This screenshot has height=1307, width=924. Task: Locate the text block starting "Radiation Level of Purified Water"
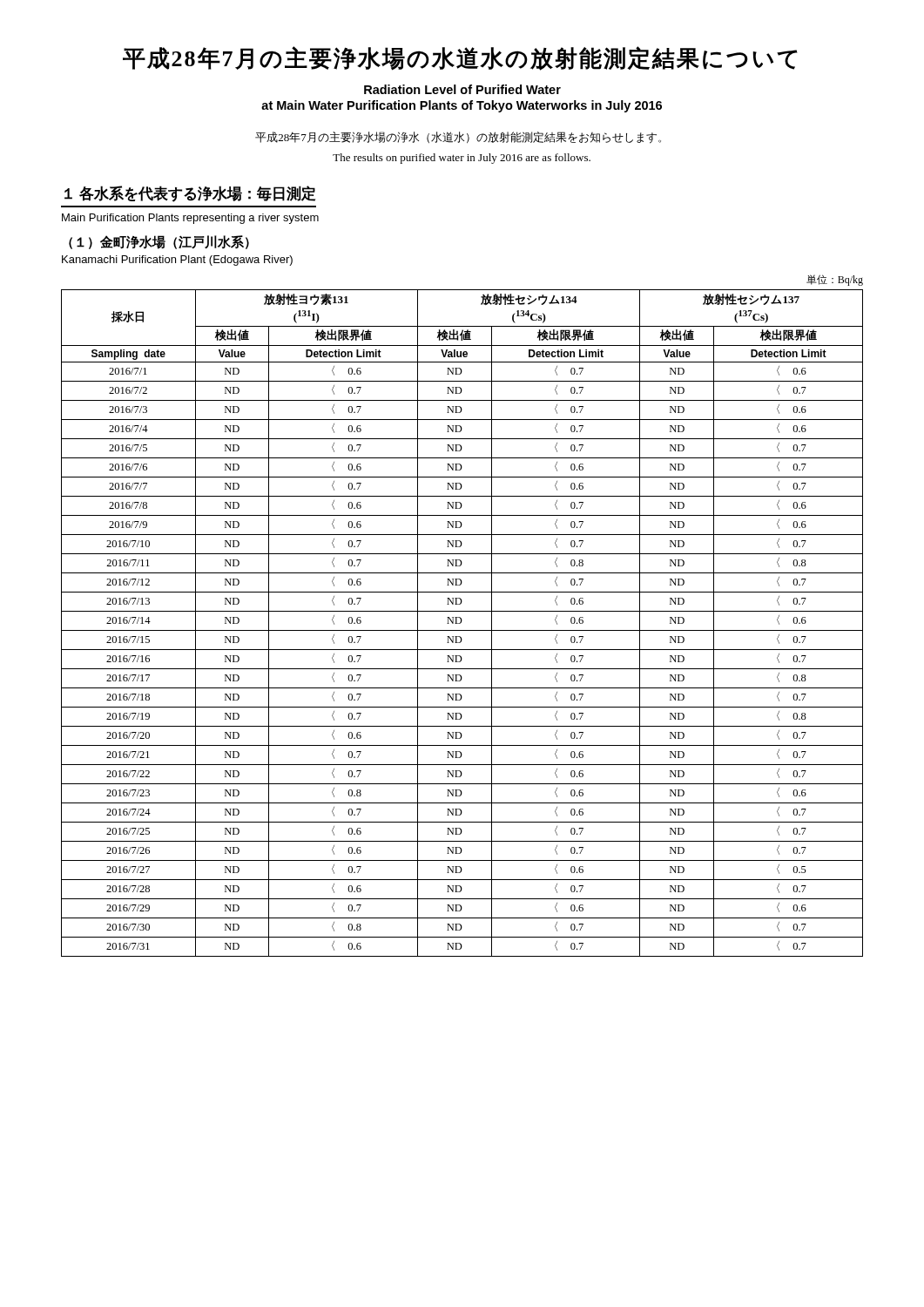[462, 90]
